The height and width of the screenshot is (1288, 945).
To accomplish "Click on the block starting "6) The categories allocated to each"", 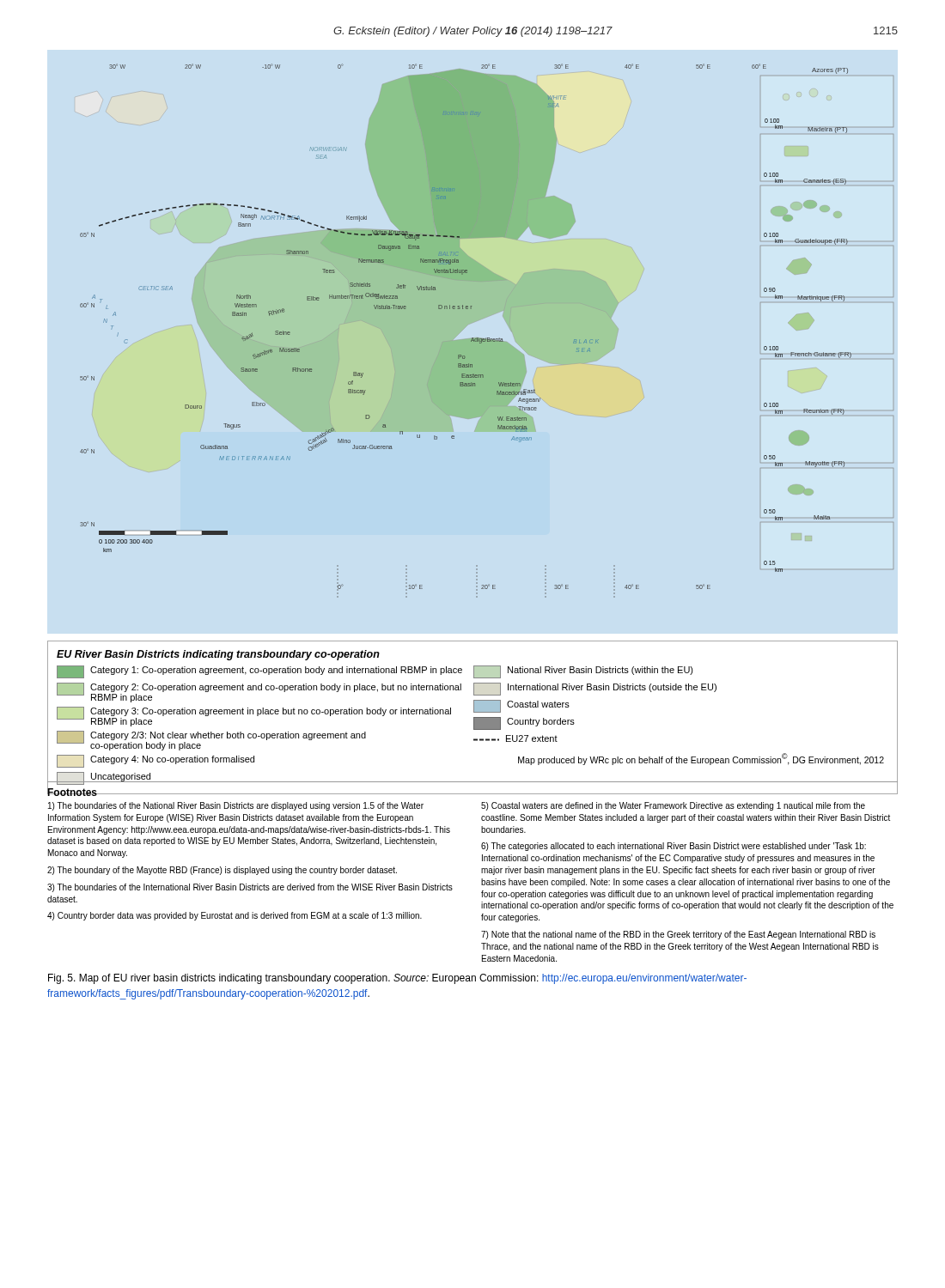I will pyautogui.click(x=687, y=882).
